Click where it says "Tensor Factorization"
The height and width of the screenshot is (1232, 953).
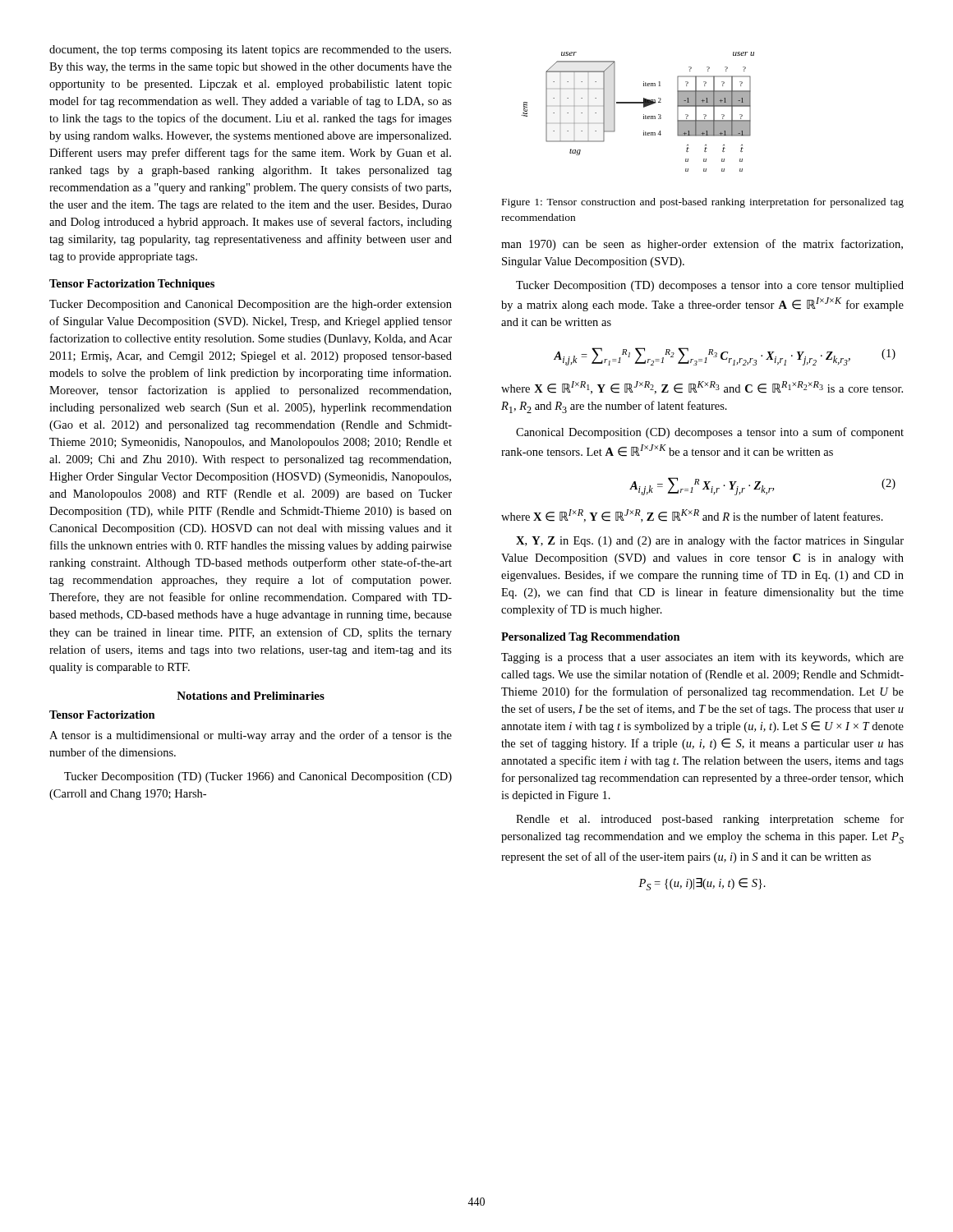click(102, 714)
